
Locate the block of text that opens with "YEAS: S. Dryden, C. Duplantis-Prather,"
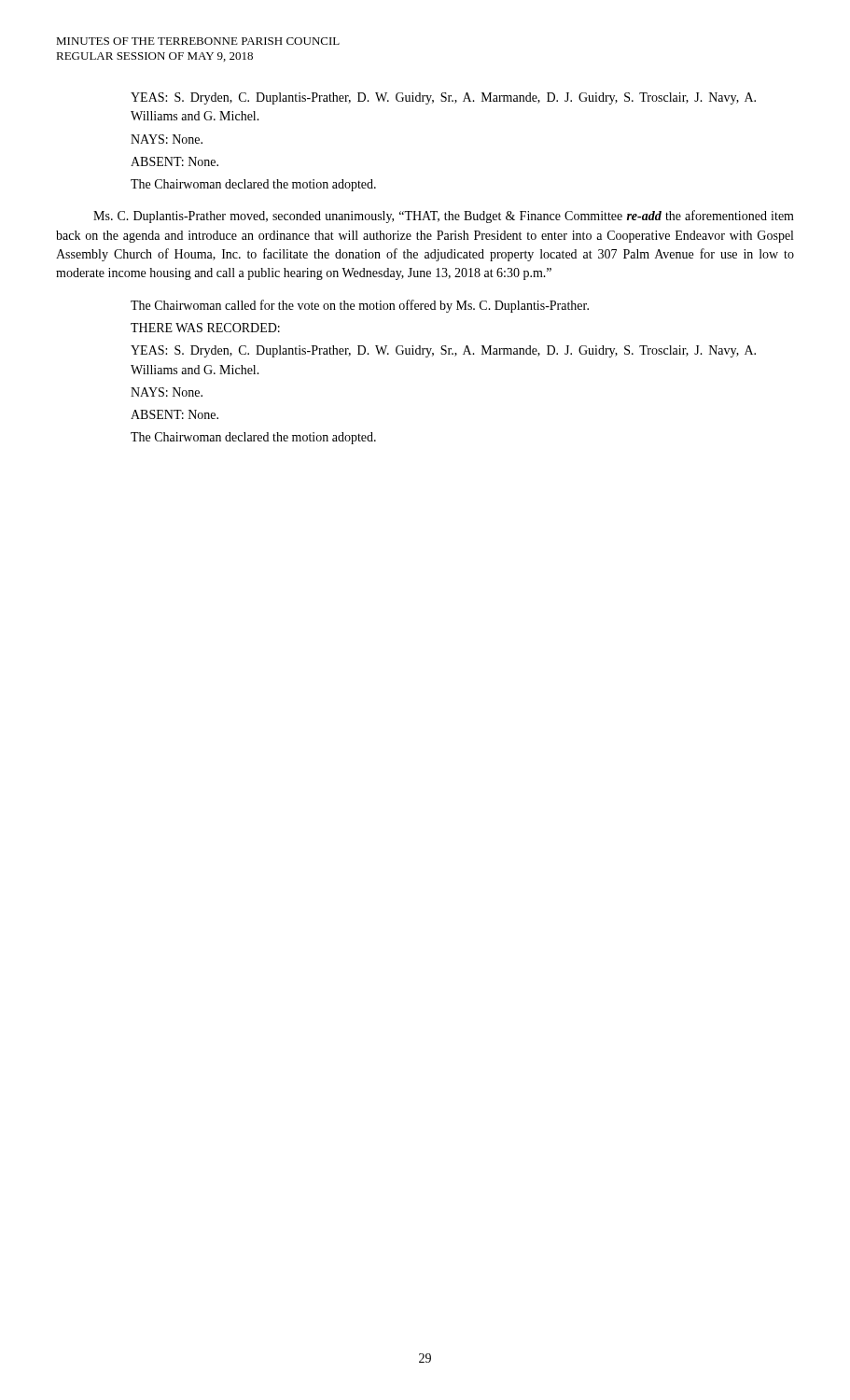click(443, 98)
